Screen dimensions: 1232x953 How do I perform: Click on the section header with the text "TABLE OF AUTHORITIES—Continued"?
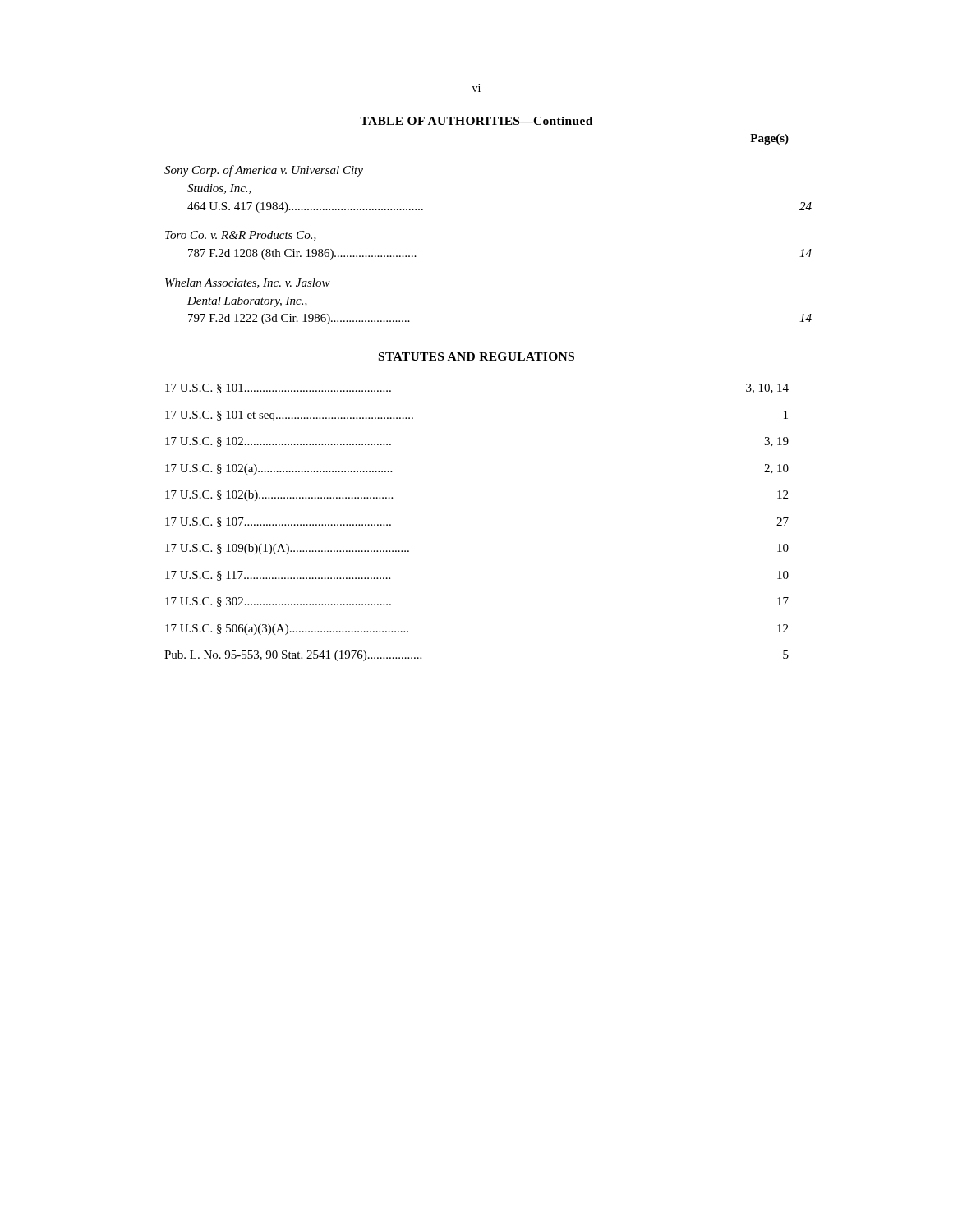click(x=476, y=120)
